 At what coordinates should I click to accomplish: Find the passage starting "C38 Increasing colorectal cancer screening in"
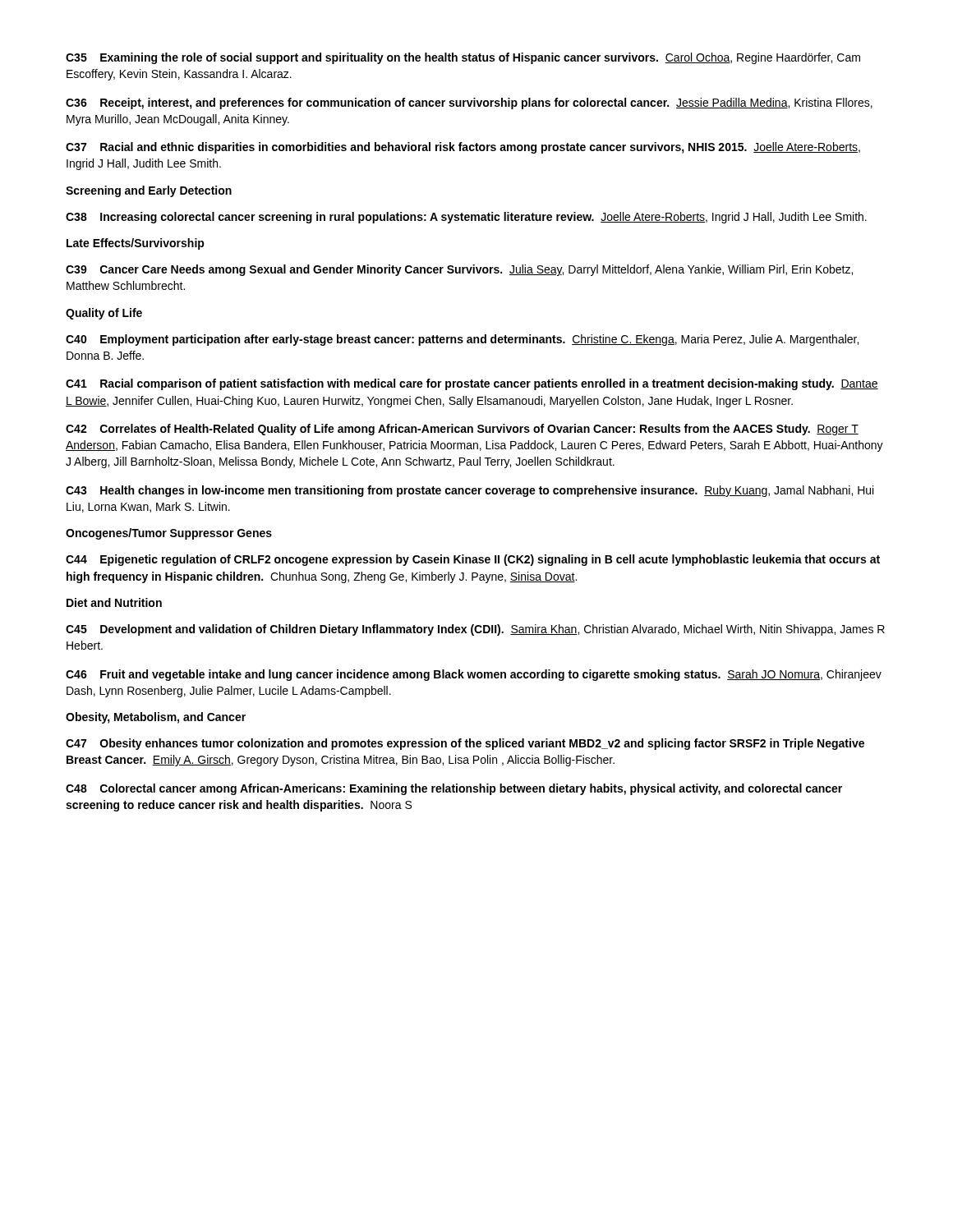476,217
